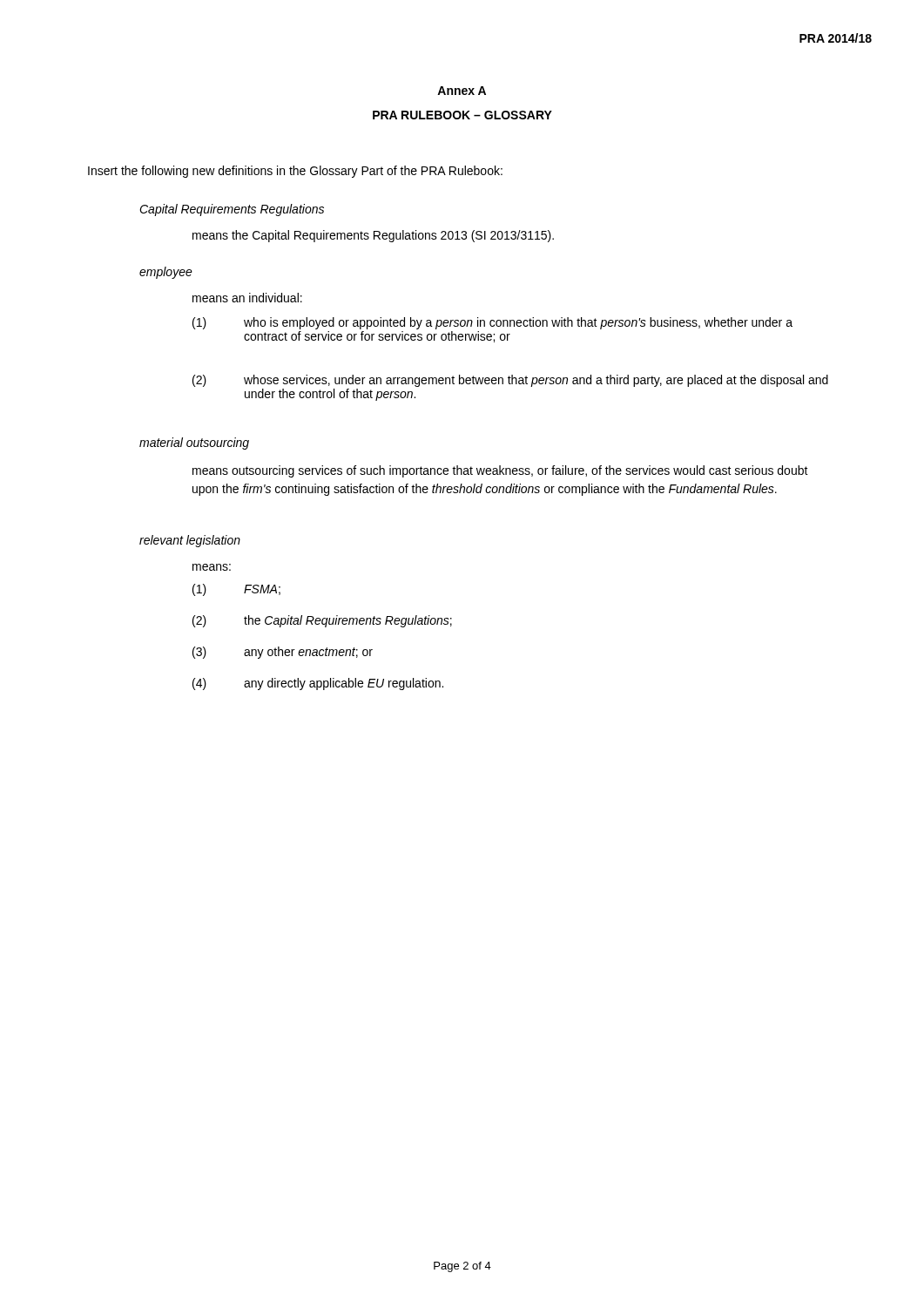Navigate to the passage starting "means an individual:"

247,298
